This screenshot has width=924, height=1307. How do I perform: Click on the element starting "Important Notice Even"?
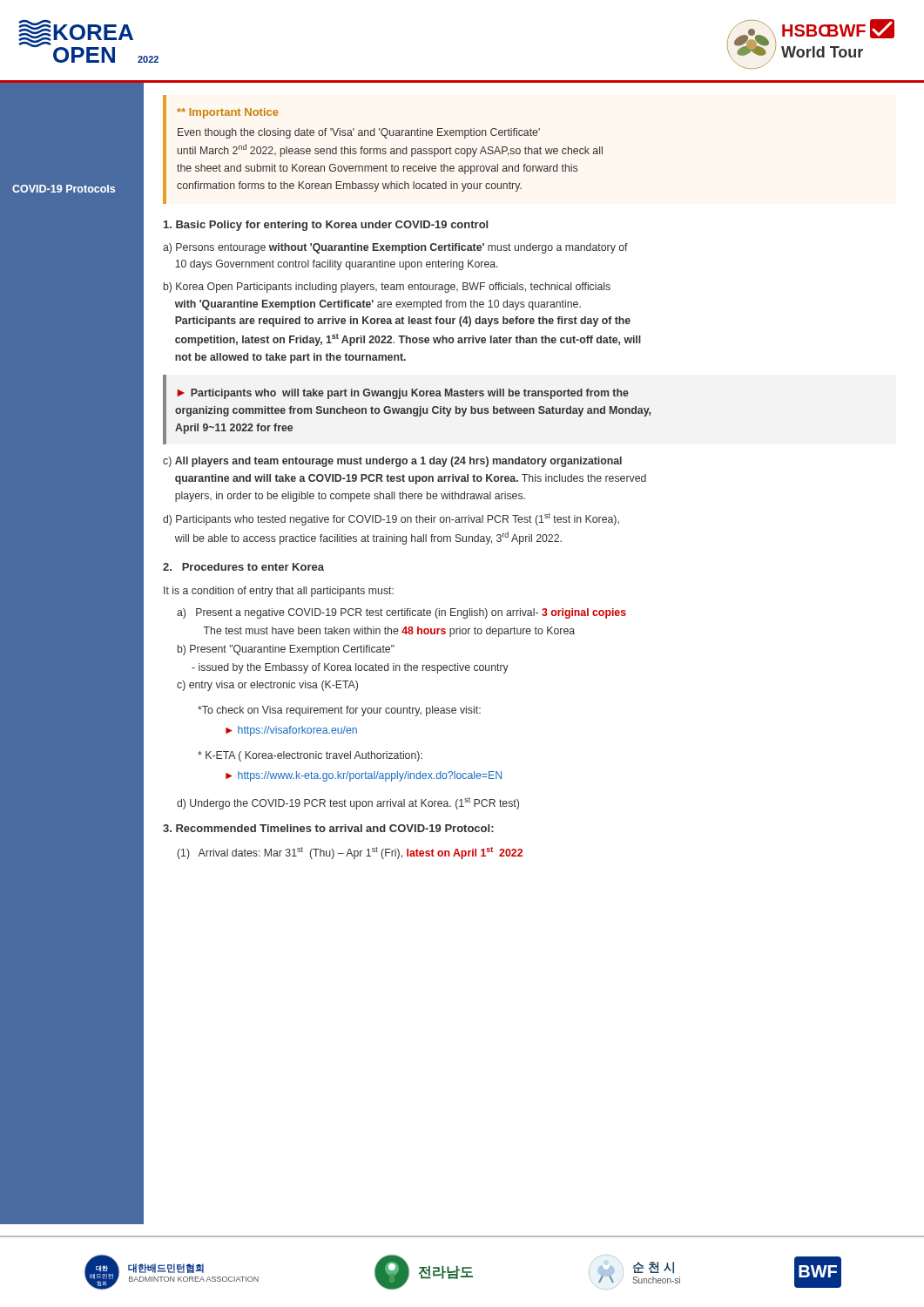click(x=530, y=148)
